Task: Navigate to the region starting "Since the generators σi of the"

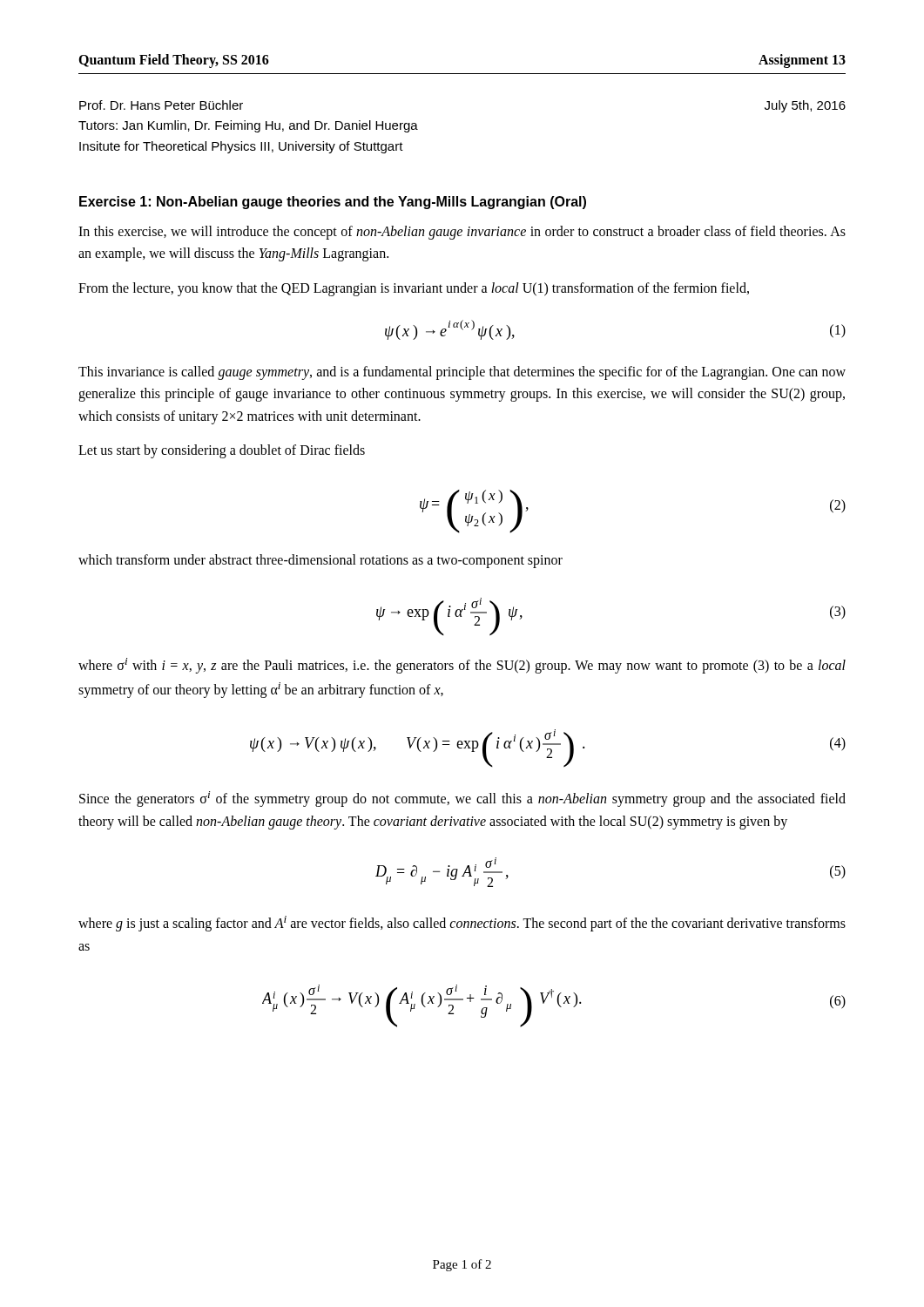Action: click(x=462, y=808)
